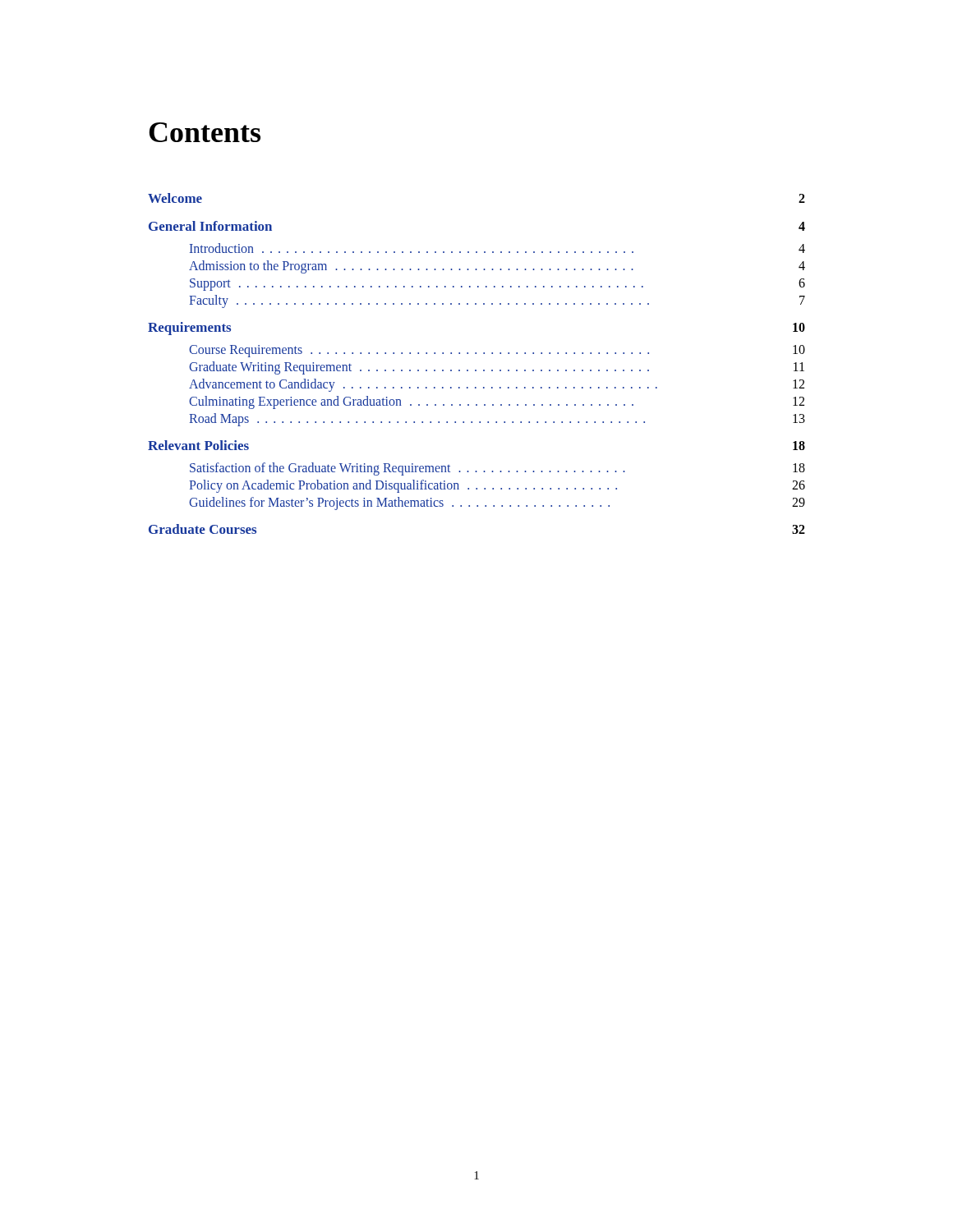Find the block starting "Admission to the"
953x1232 pixels.
click(x=497, y=266)
